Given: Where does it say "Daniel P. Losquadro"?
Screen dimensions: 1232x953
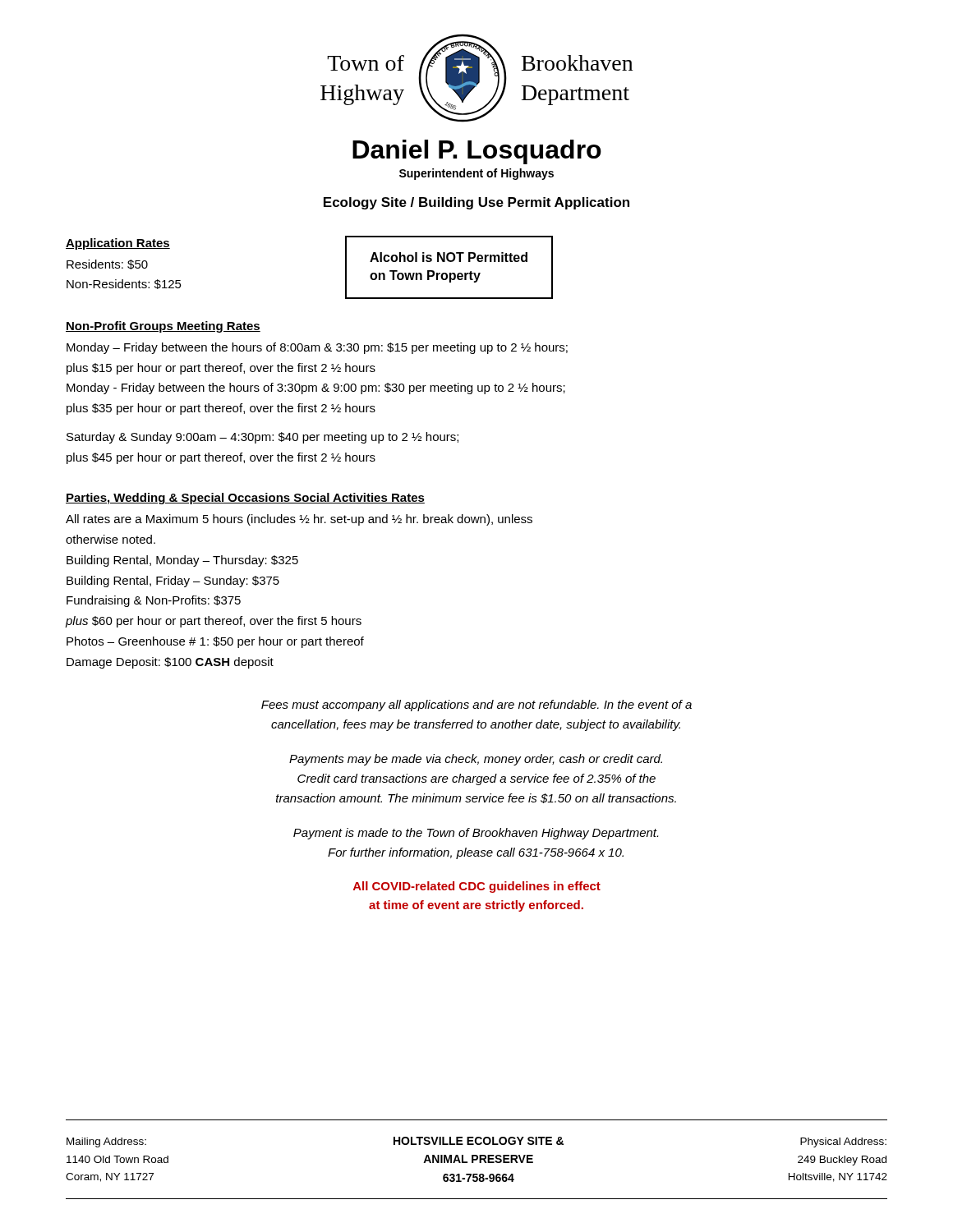Looking at the screenshot, I should [476, 149].
